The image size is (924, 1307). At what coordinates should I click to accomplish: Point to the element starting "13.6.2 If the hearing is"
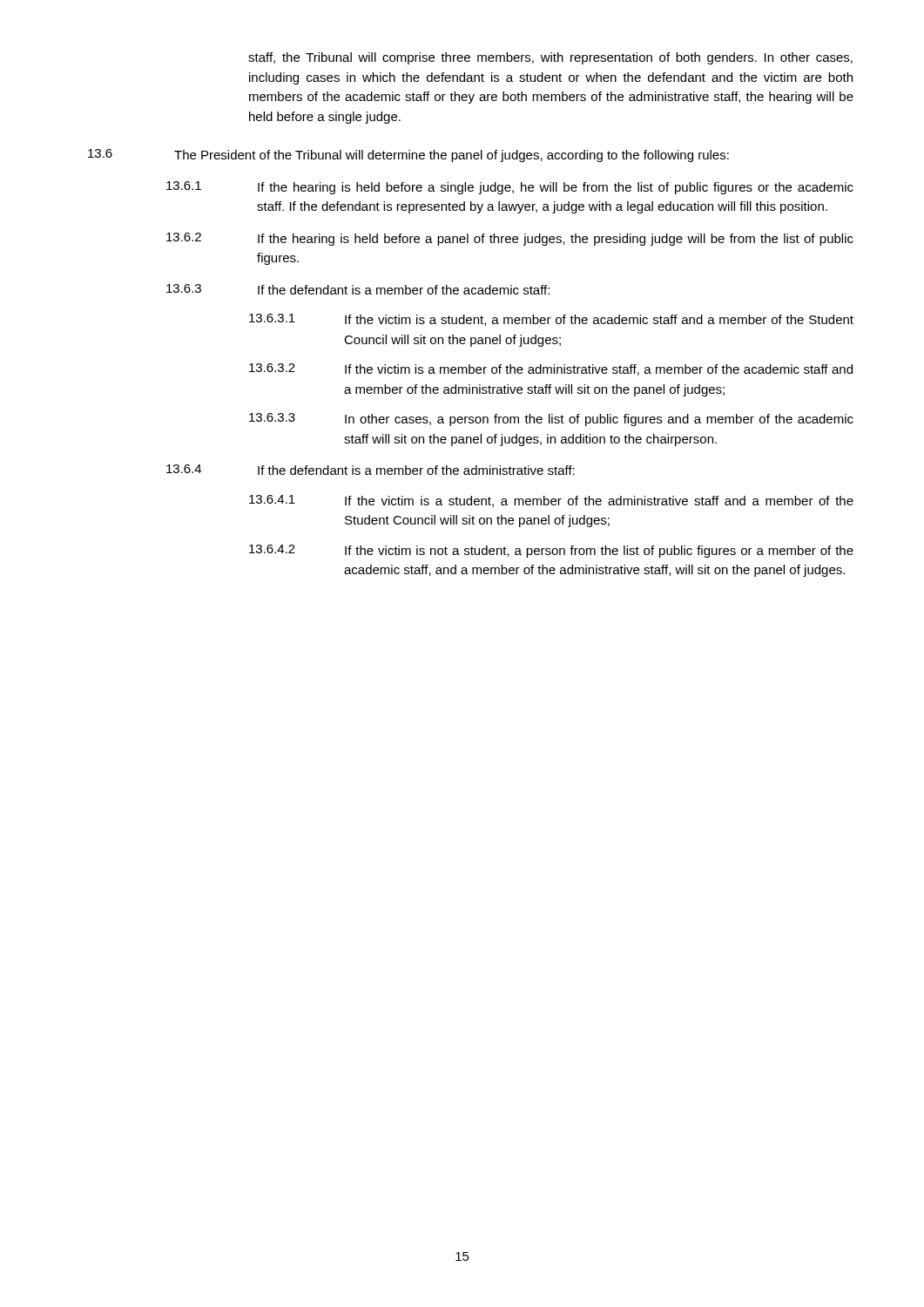509,248
